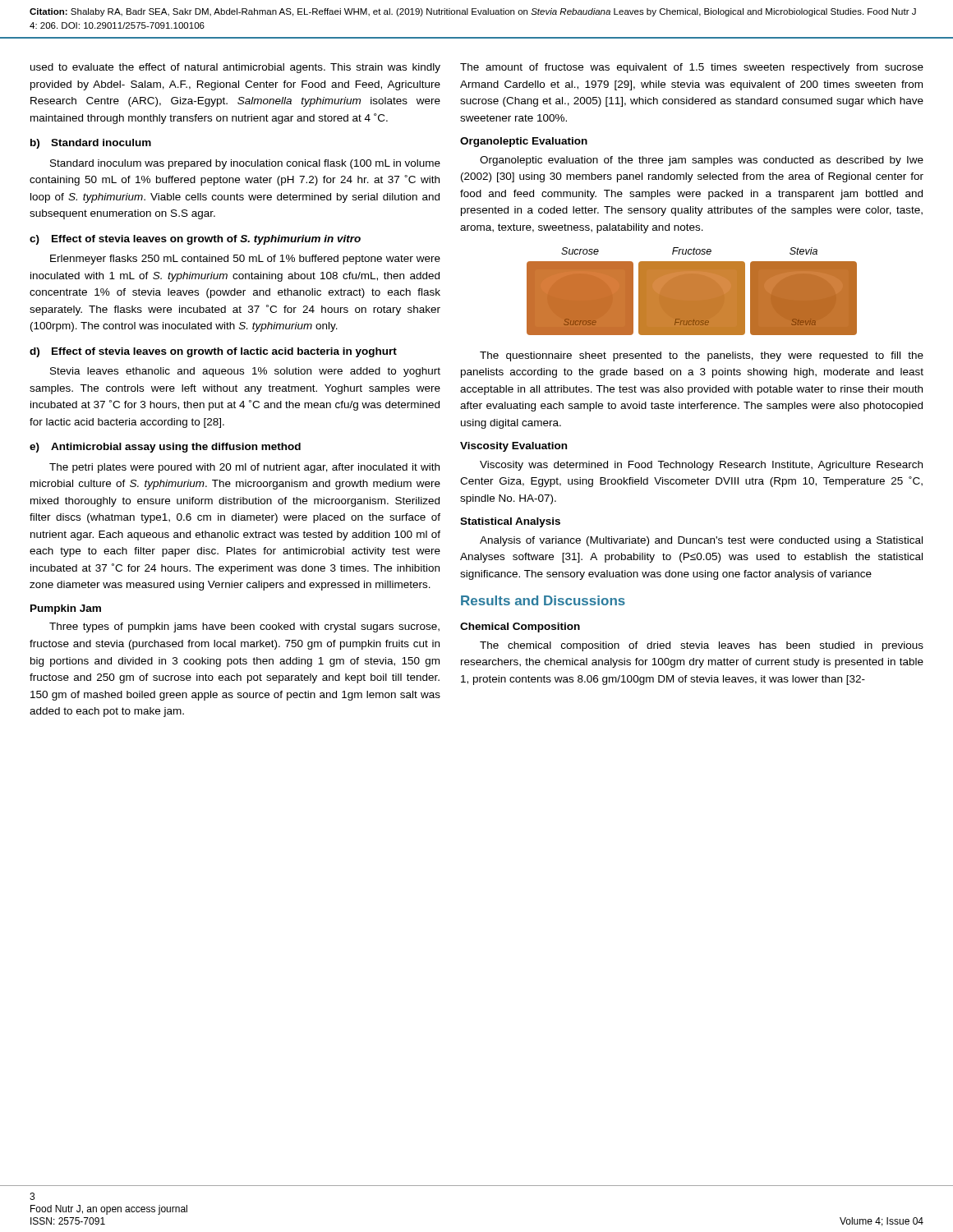Where is the passage that starts "Viscosity was determined"?
The width and height of the screenshot is (953, 1232).
[692, 482]
